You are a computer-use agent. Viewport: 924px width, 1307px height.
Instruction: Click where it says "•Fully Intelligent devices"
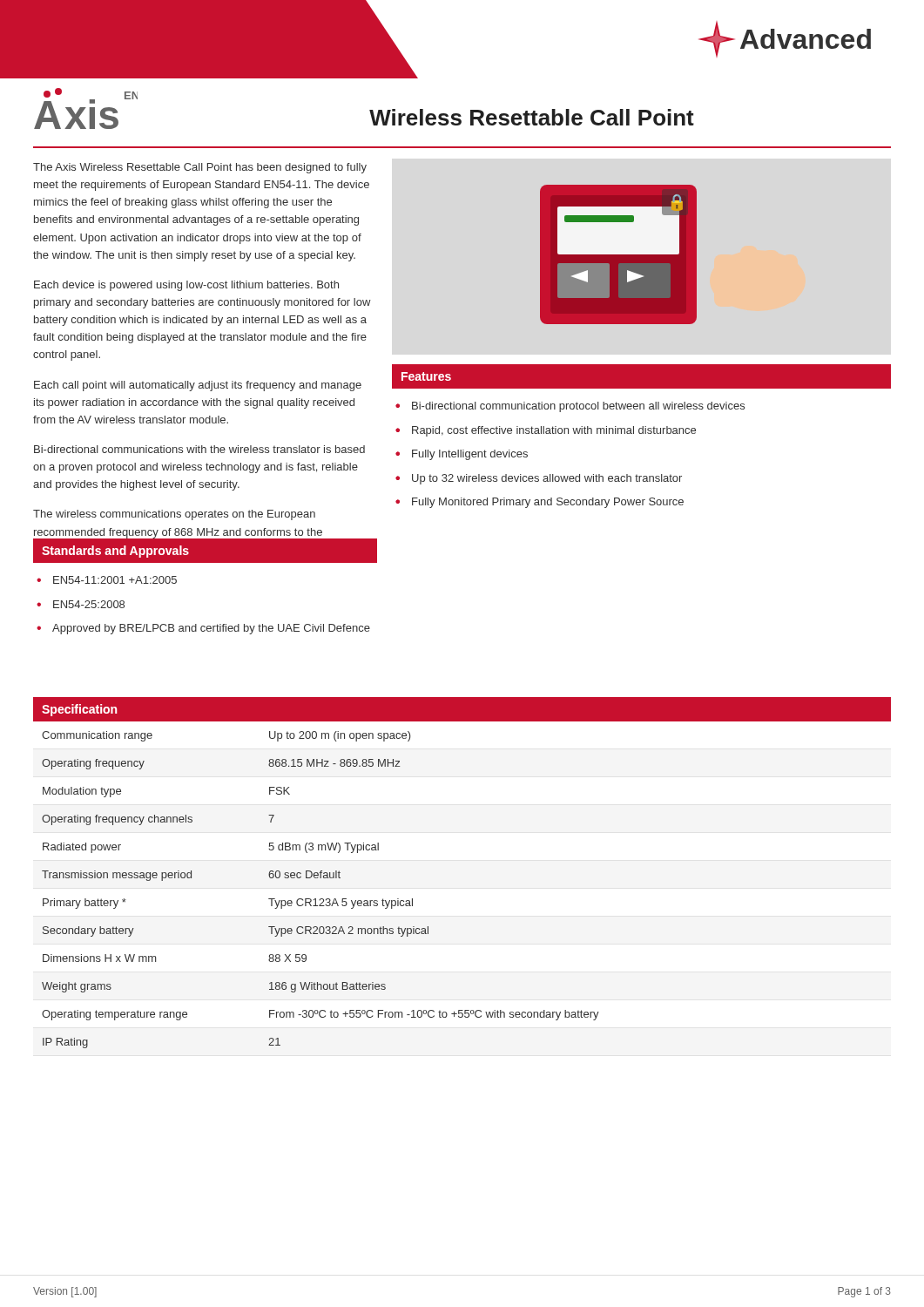[462, 454]
